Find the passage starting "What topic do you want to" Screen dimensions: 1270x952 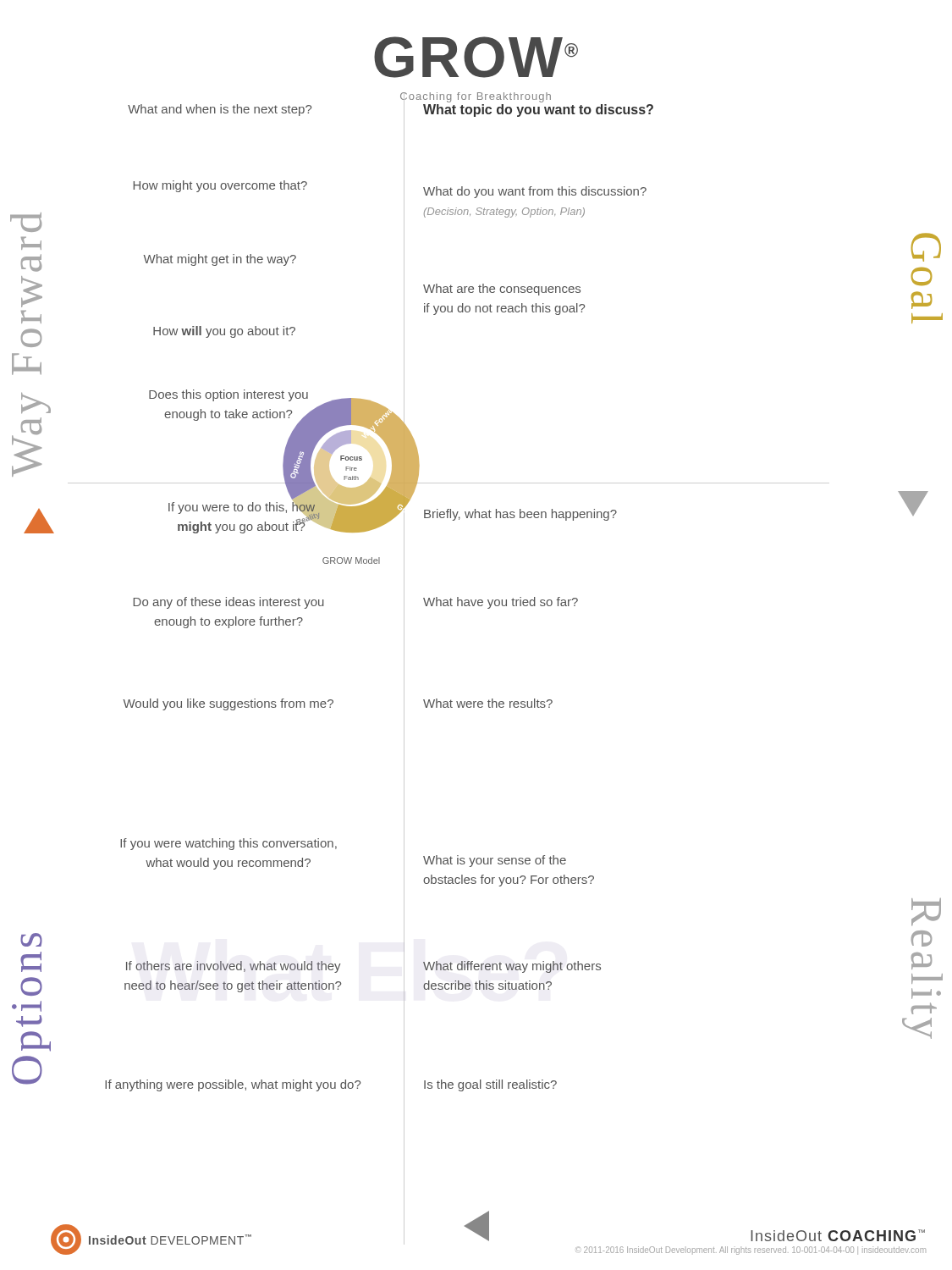pos(539,110)
